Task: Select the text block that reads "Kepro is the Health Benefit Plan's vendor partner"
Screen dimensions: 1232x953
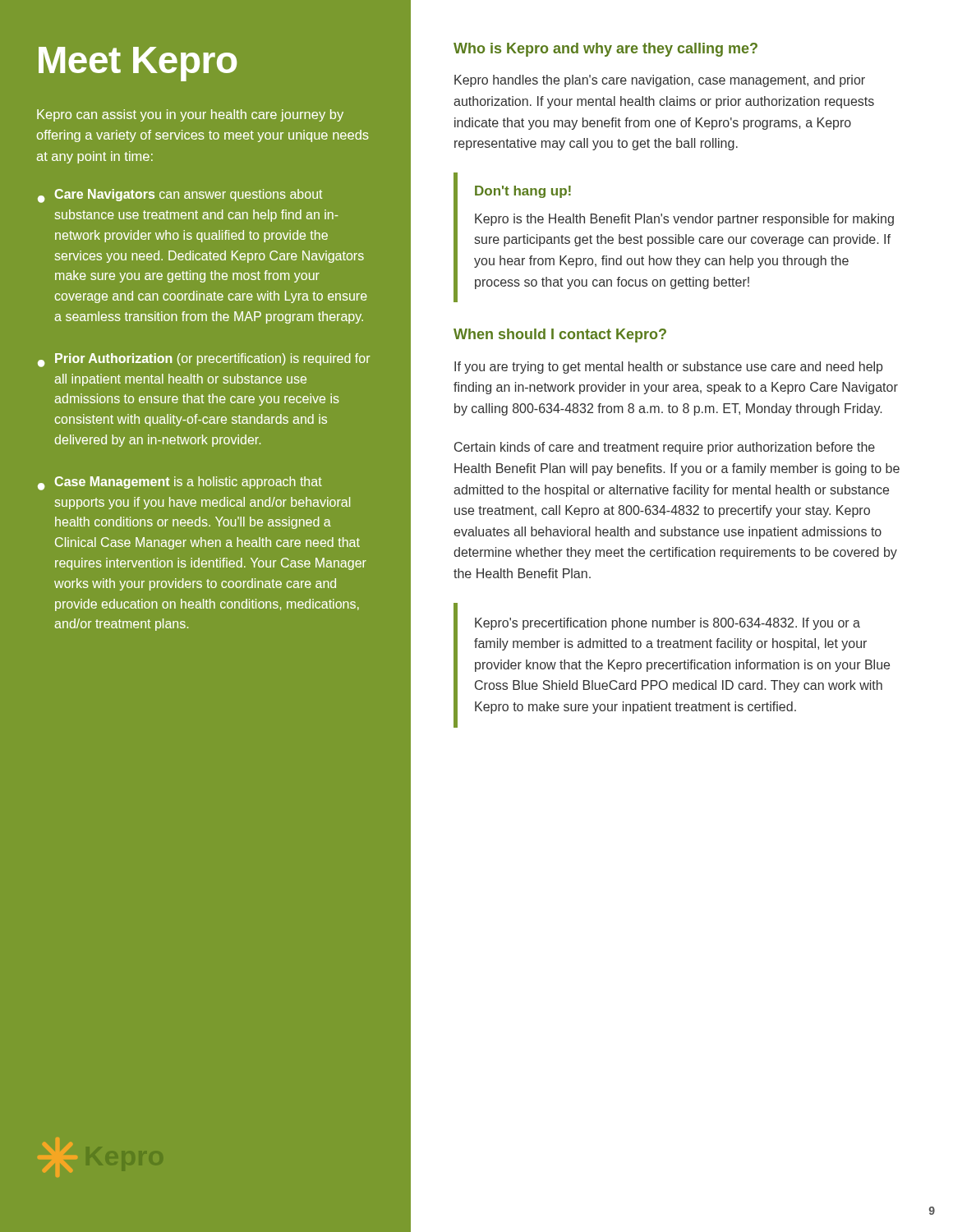Action: click(684, 250)
